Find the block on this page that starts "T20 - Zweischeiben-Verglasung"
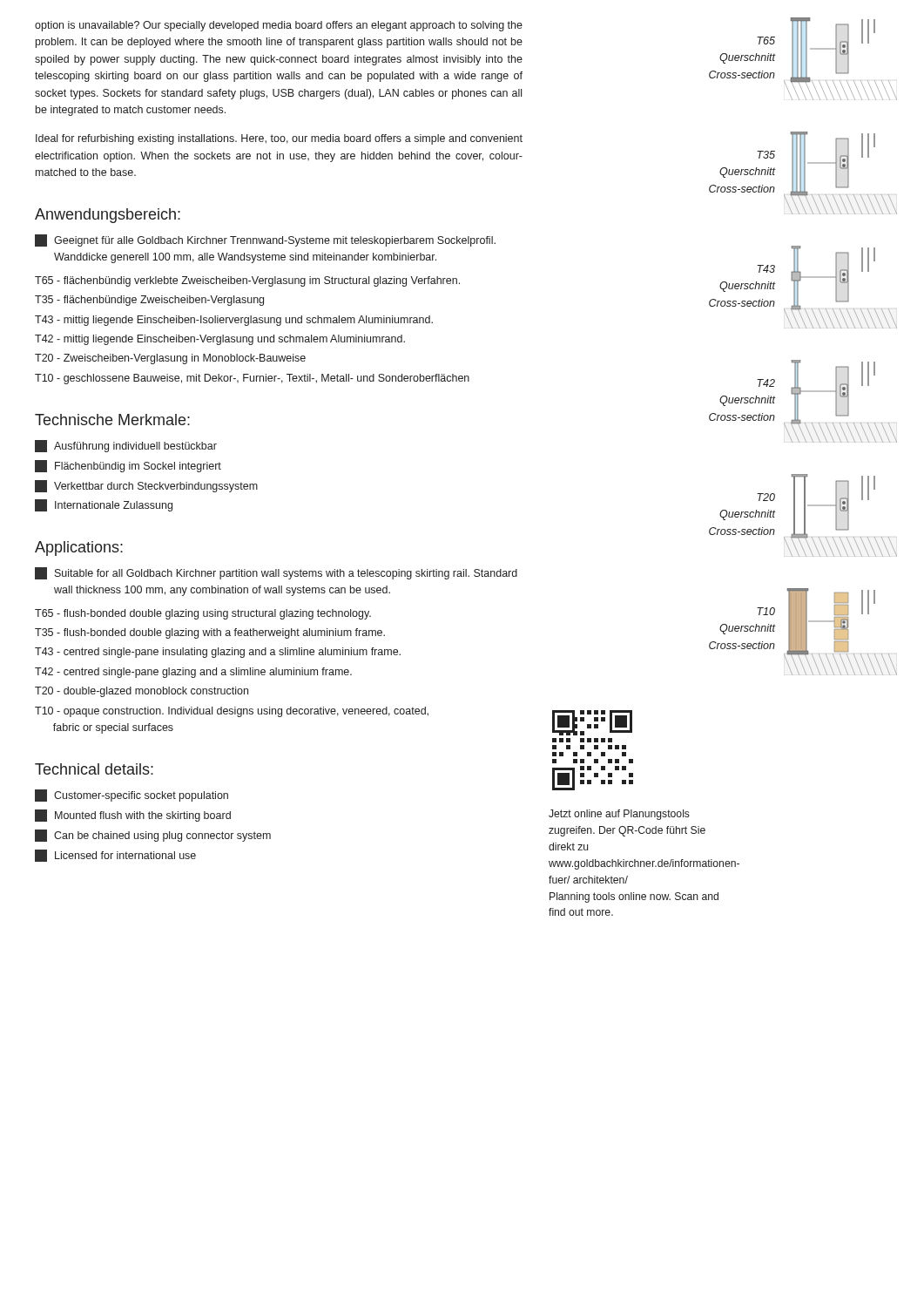924x1307 pixels. (170, 358)
